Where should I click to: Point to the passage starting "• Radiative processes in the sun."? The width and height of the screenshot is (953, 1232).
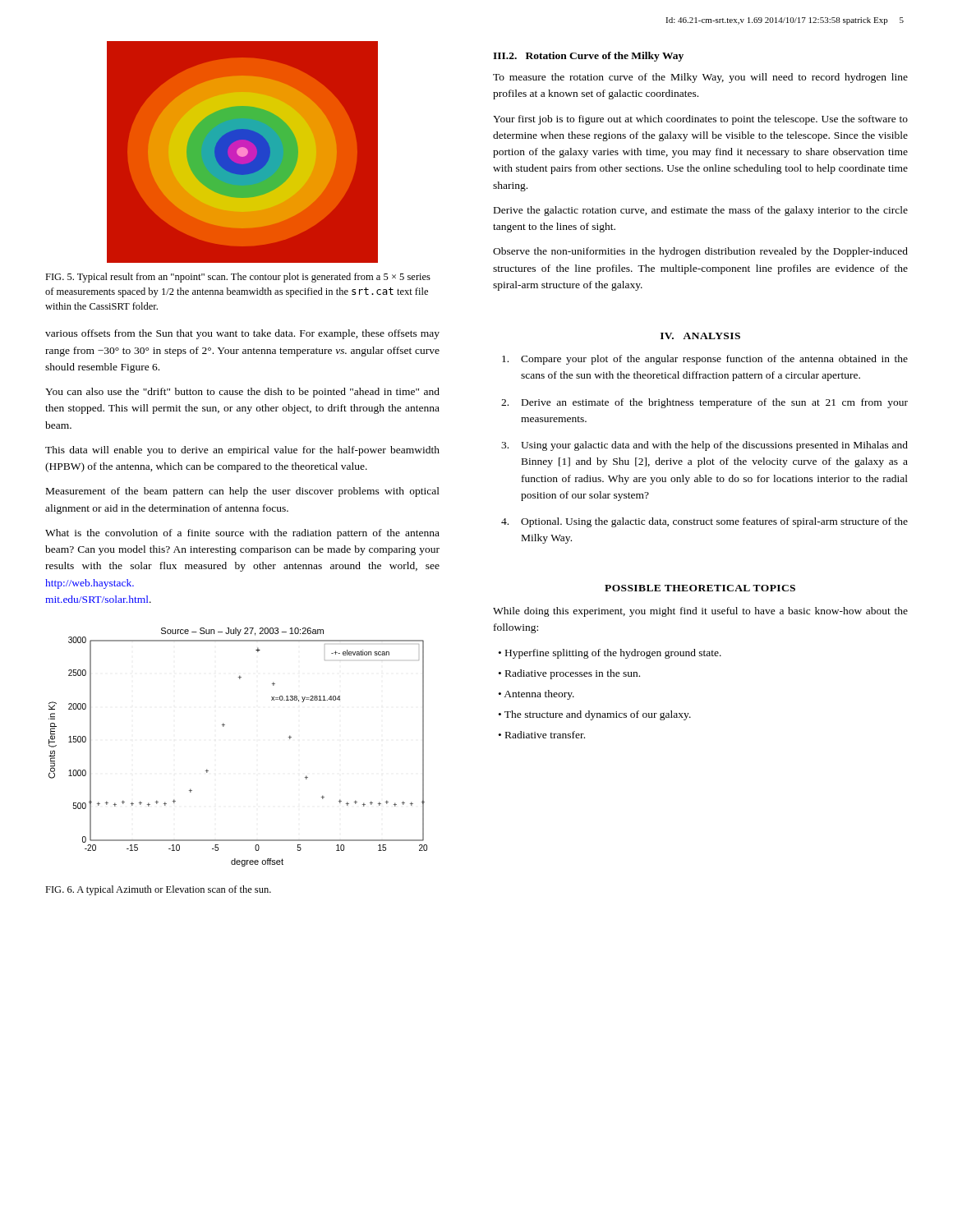tap(569, 673)
